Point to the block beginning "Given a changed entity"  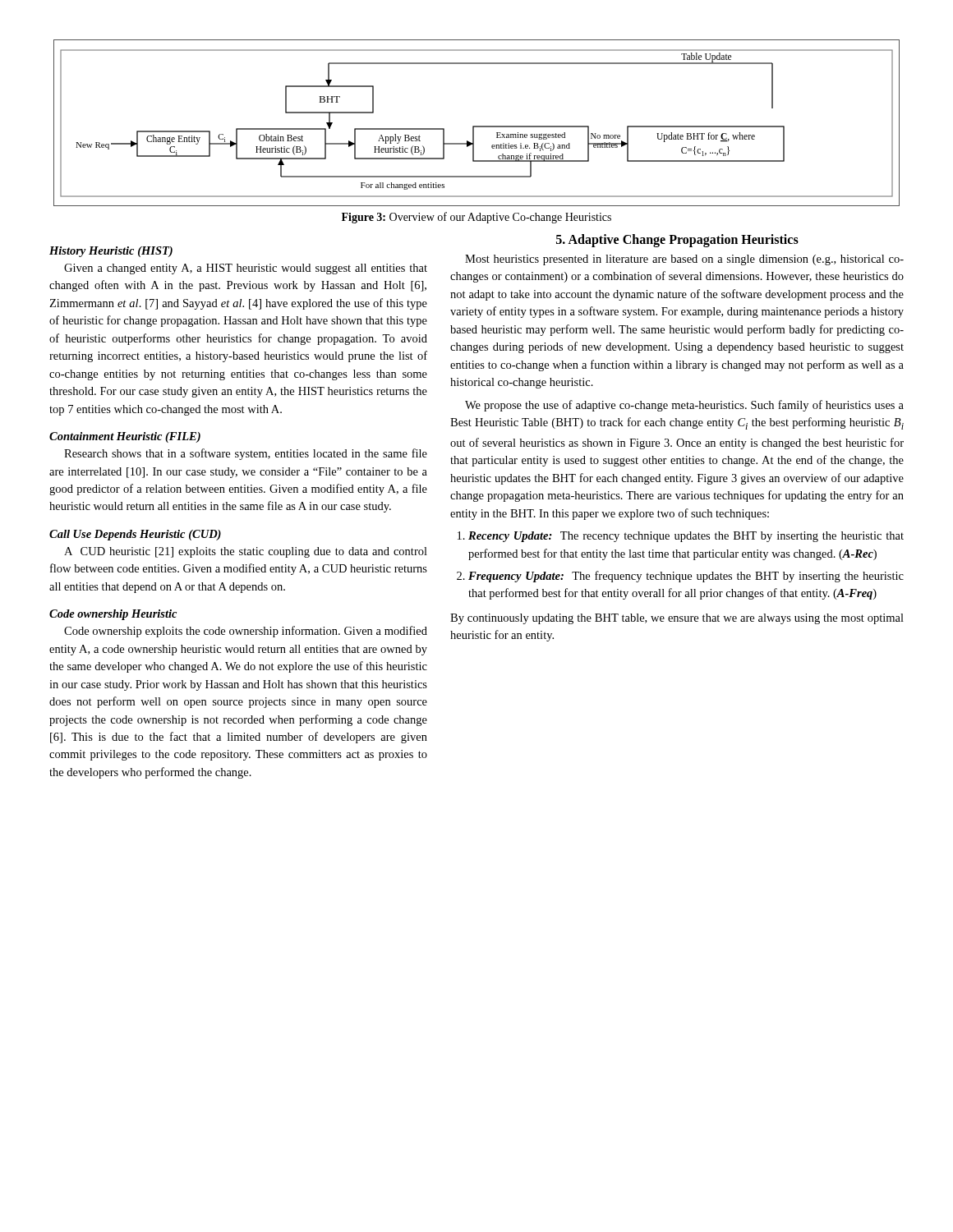238,339
